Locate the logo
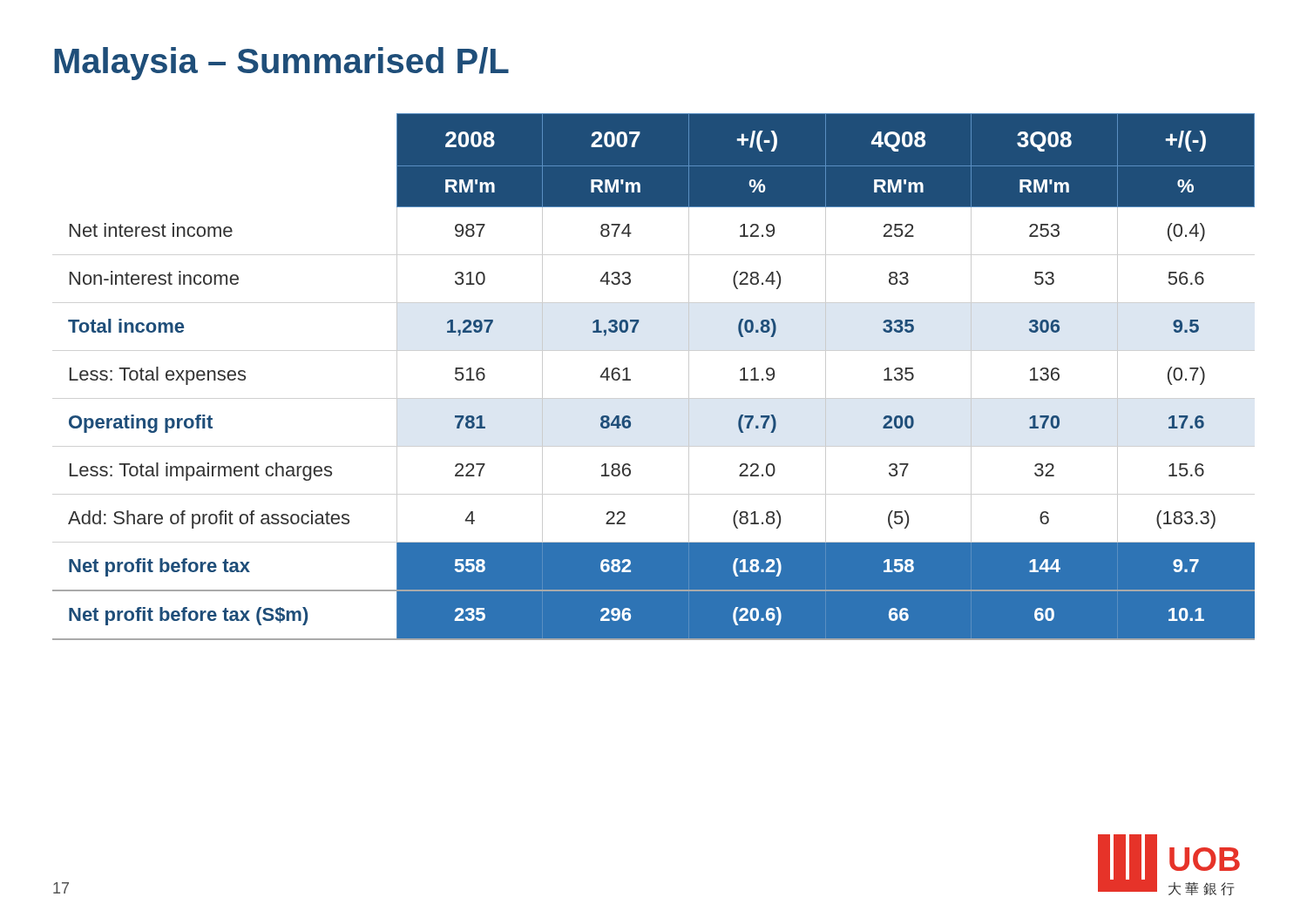 (1170, 867)
